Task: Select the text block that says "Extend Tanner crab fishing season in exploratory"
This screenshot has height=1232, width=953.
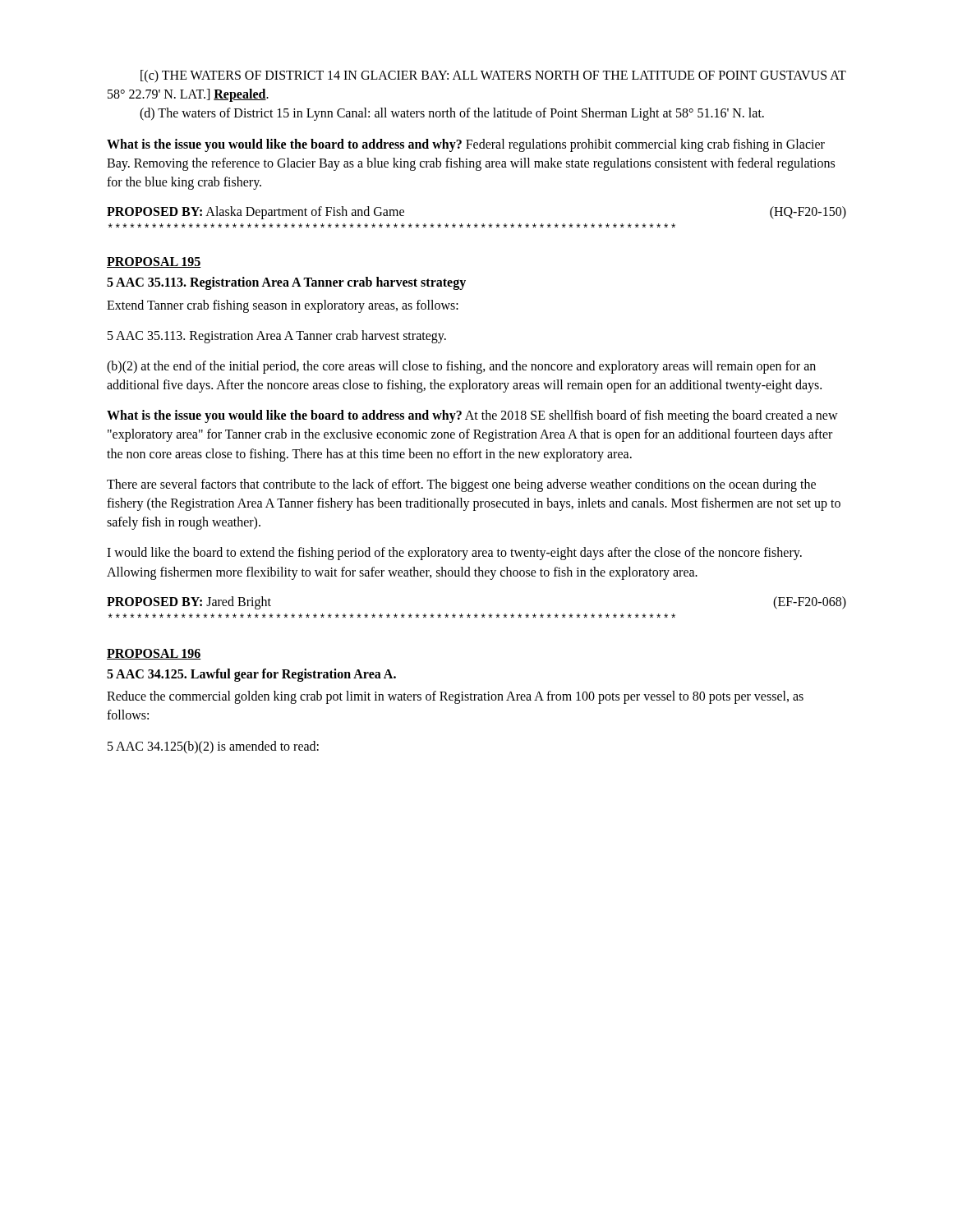Action: [283, 306]
